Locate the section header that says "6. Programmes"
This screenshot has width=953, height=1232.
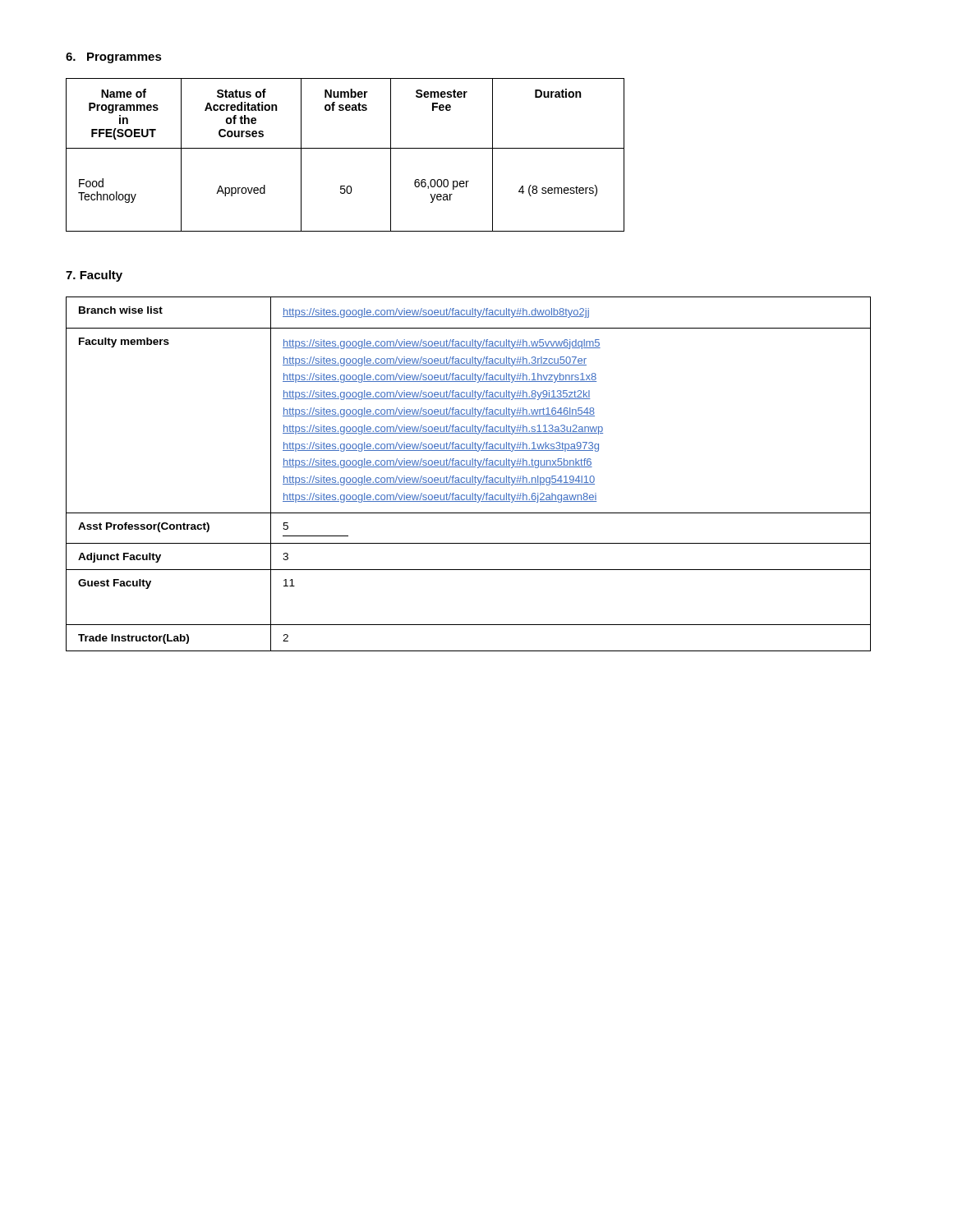114,56
